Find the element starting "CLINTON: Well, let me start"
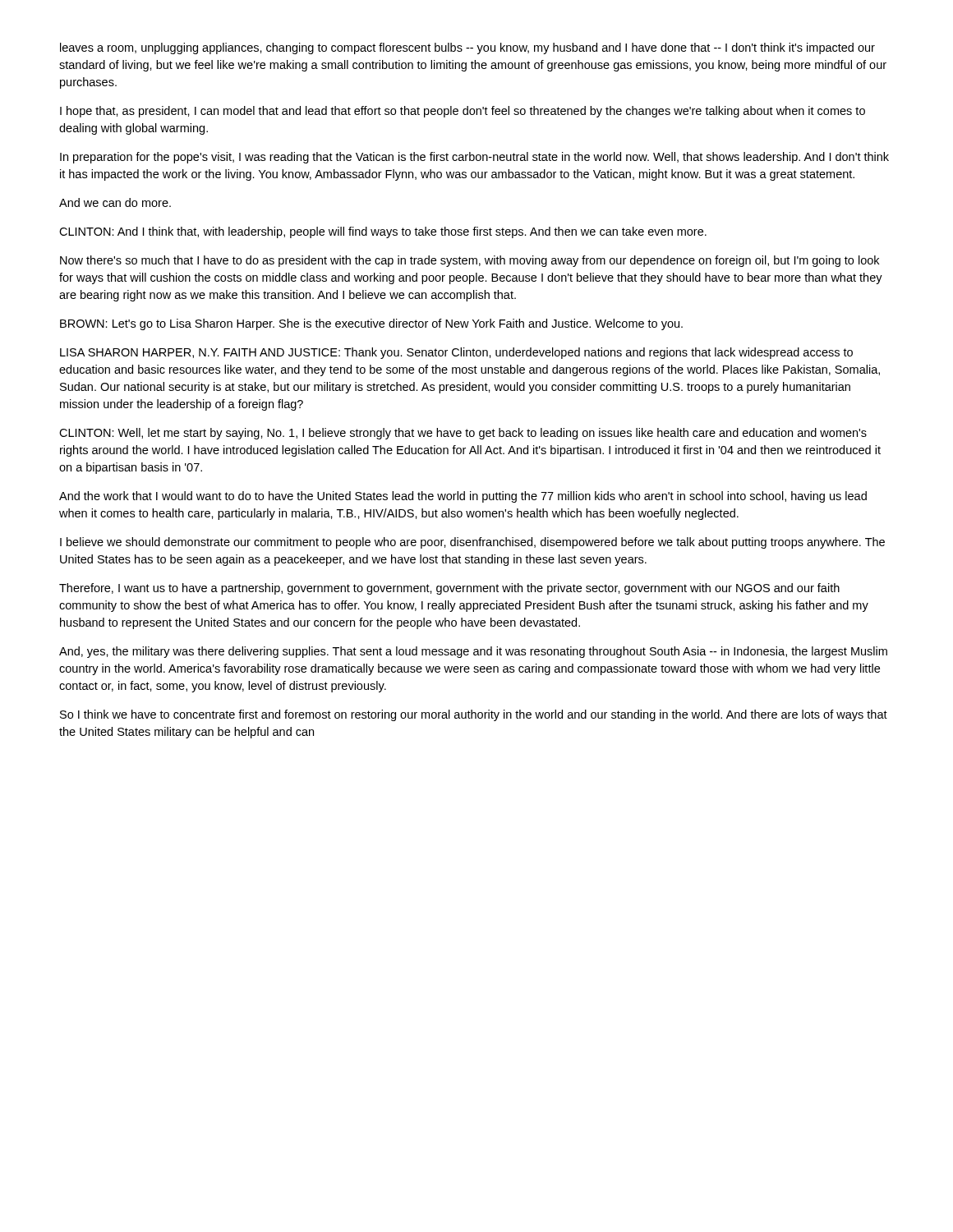This screenshot has width=953, height=1232. pyautogui.click(x=470, y=450)
